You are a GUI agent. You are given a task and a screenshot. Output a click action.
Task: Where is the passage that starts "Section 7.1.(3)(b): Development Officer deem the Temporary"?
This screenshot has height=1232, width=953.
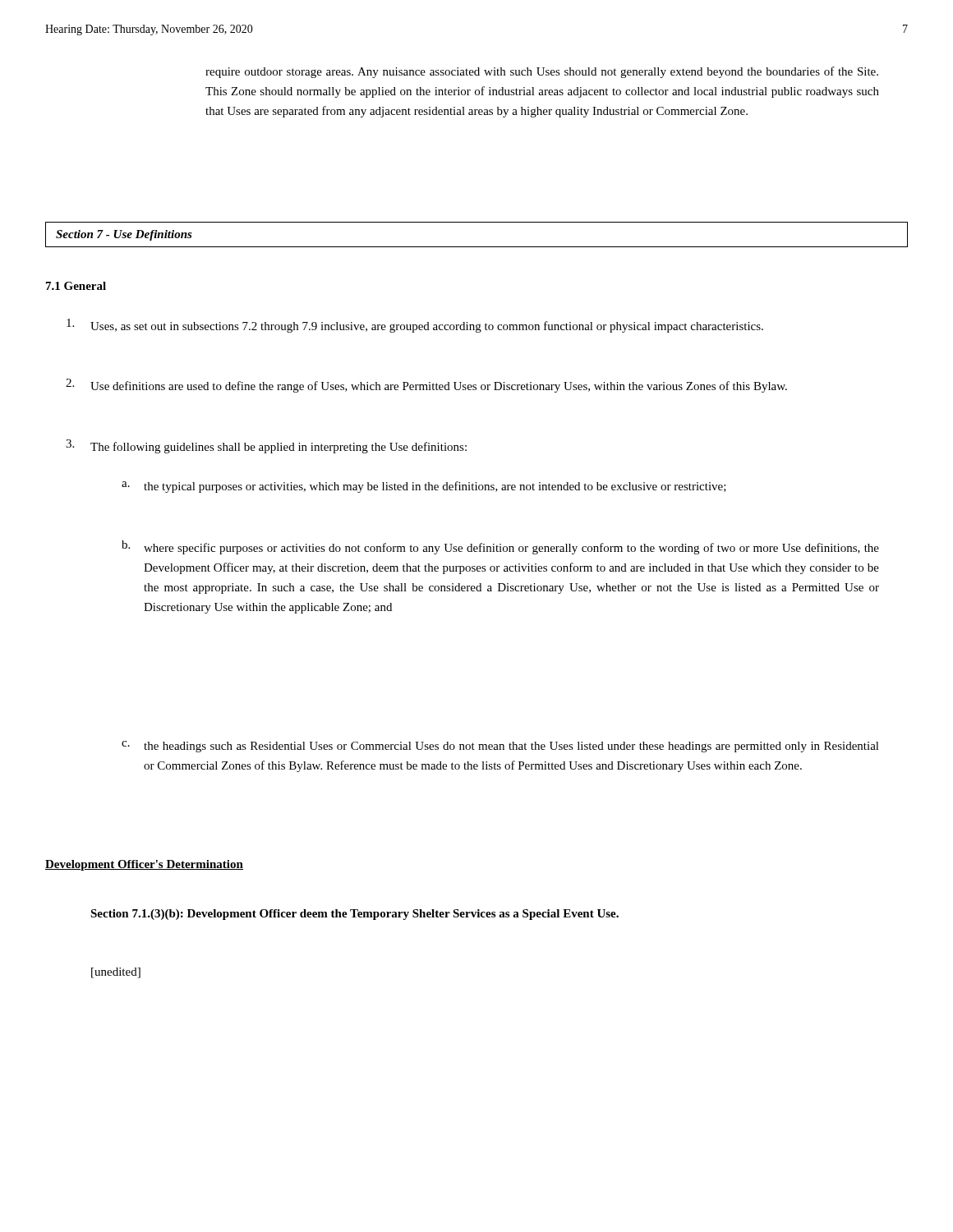pyautogui.click(x=355, y=913)
